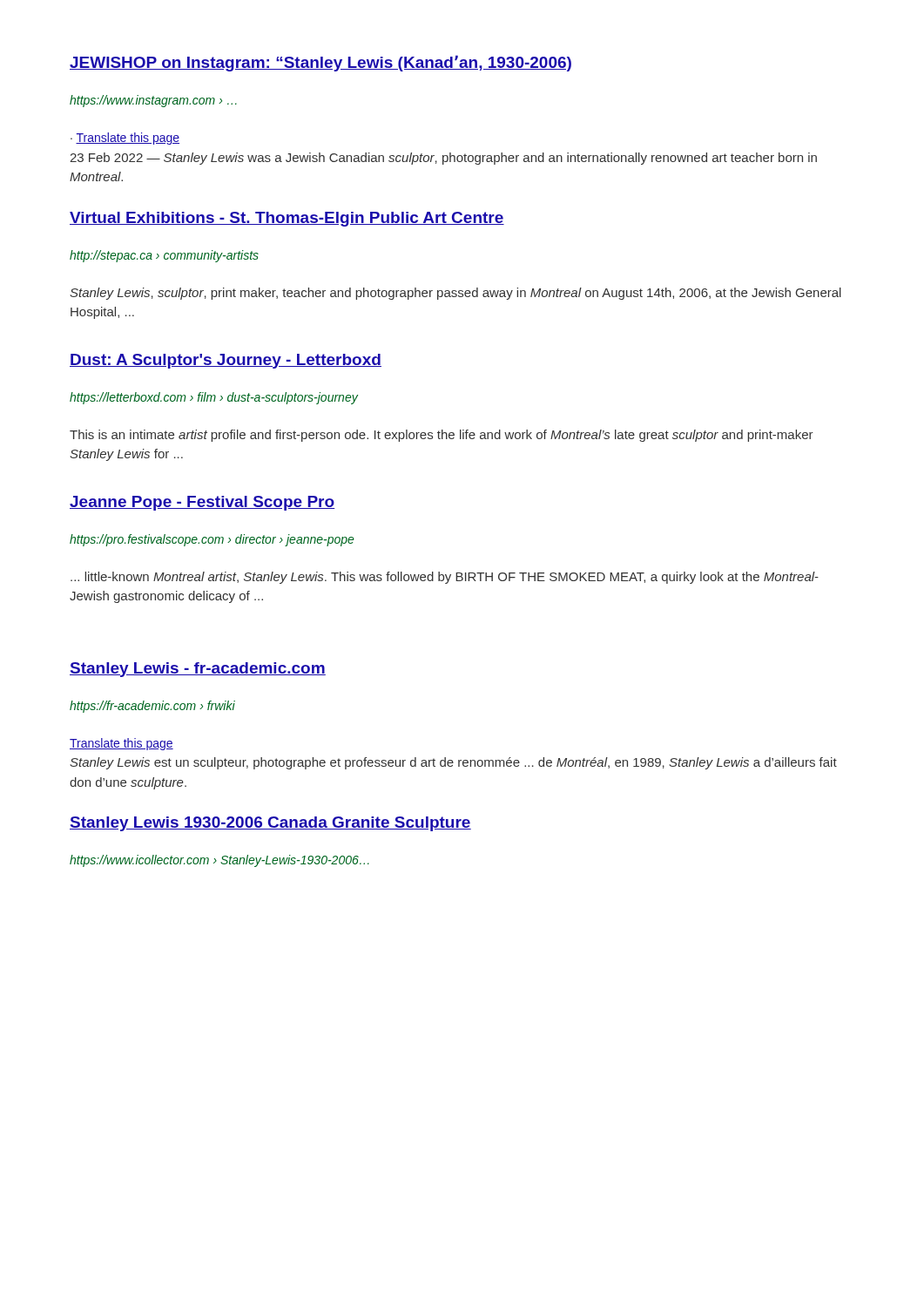Point to the block beginning "... little-known Montreal artist, Stanley Lewis. This"

[x=444, y=586]
